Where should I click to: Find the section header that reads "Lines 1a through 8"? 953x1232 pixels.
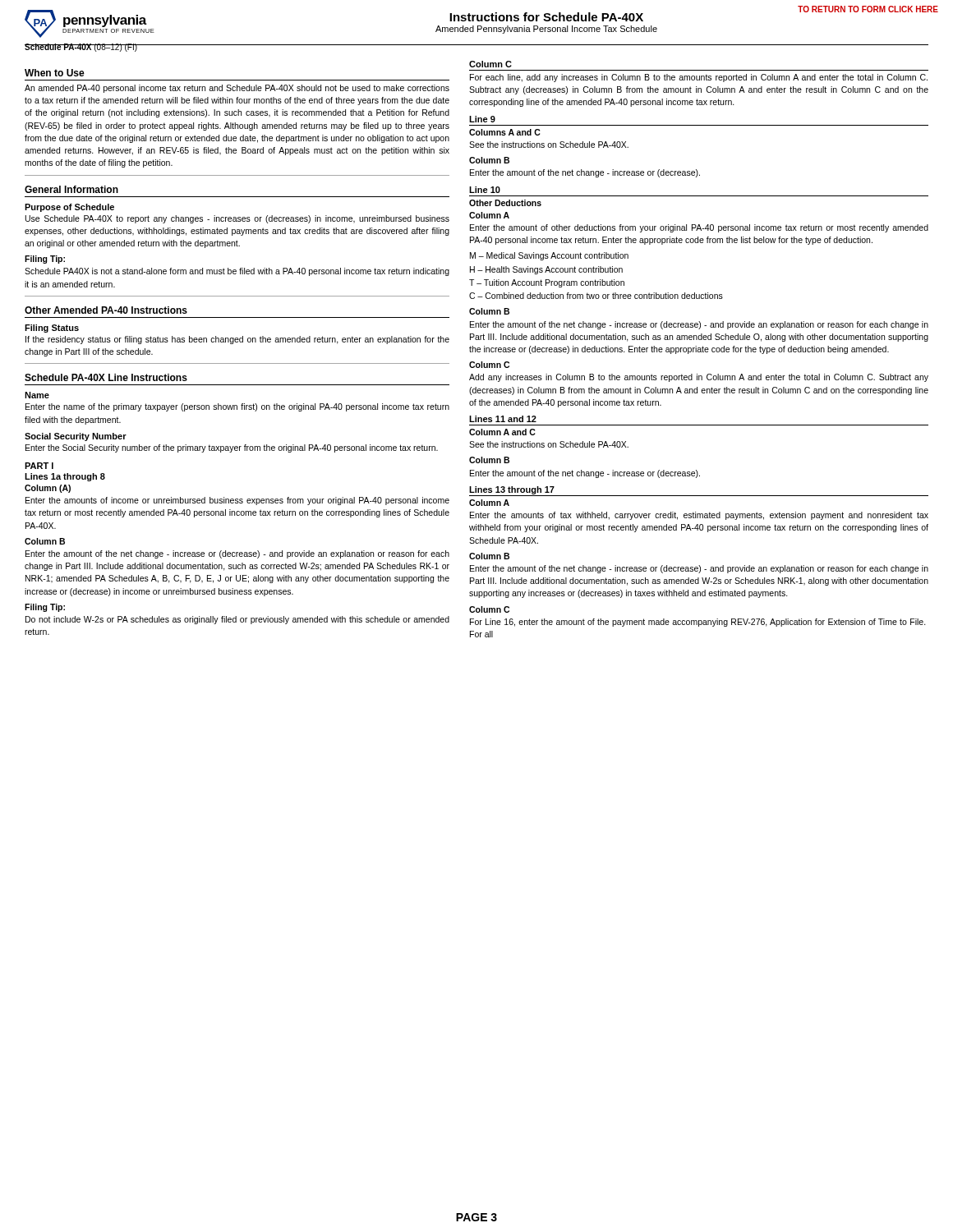coord(65,476)
